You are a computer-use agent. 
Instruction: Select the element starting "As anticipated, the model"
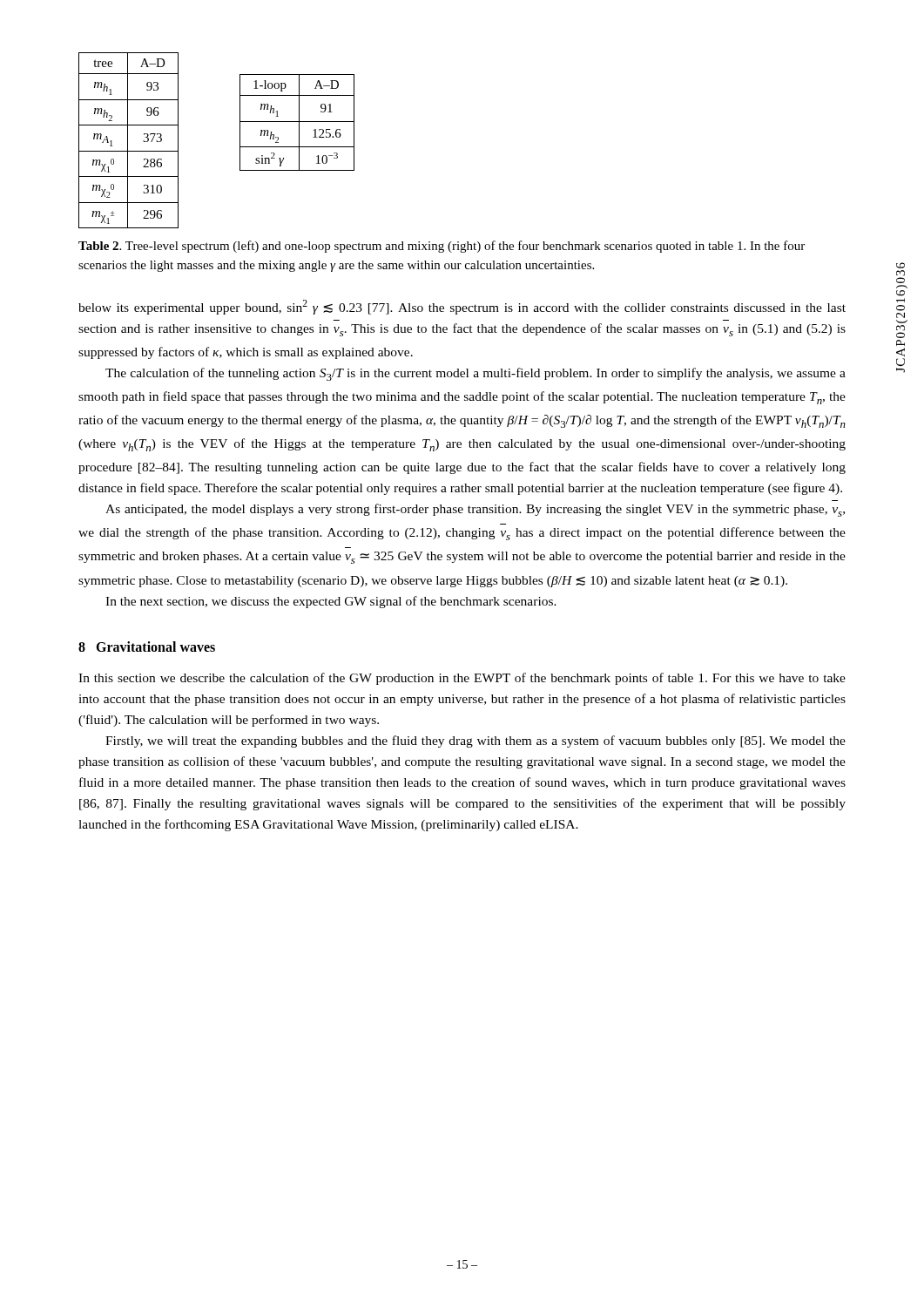[462, 555]
